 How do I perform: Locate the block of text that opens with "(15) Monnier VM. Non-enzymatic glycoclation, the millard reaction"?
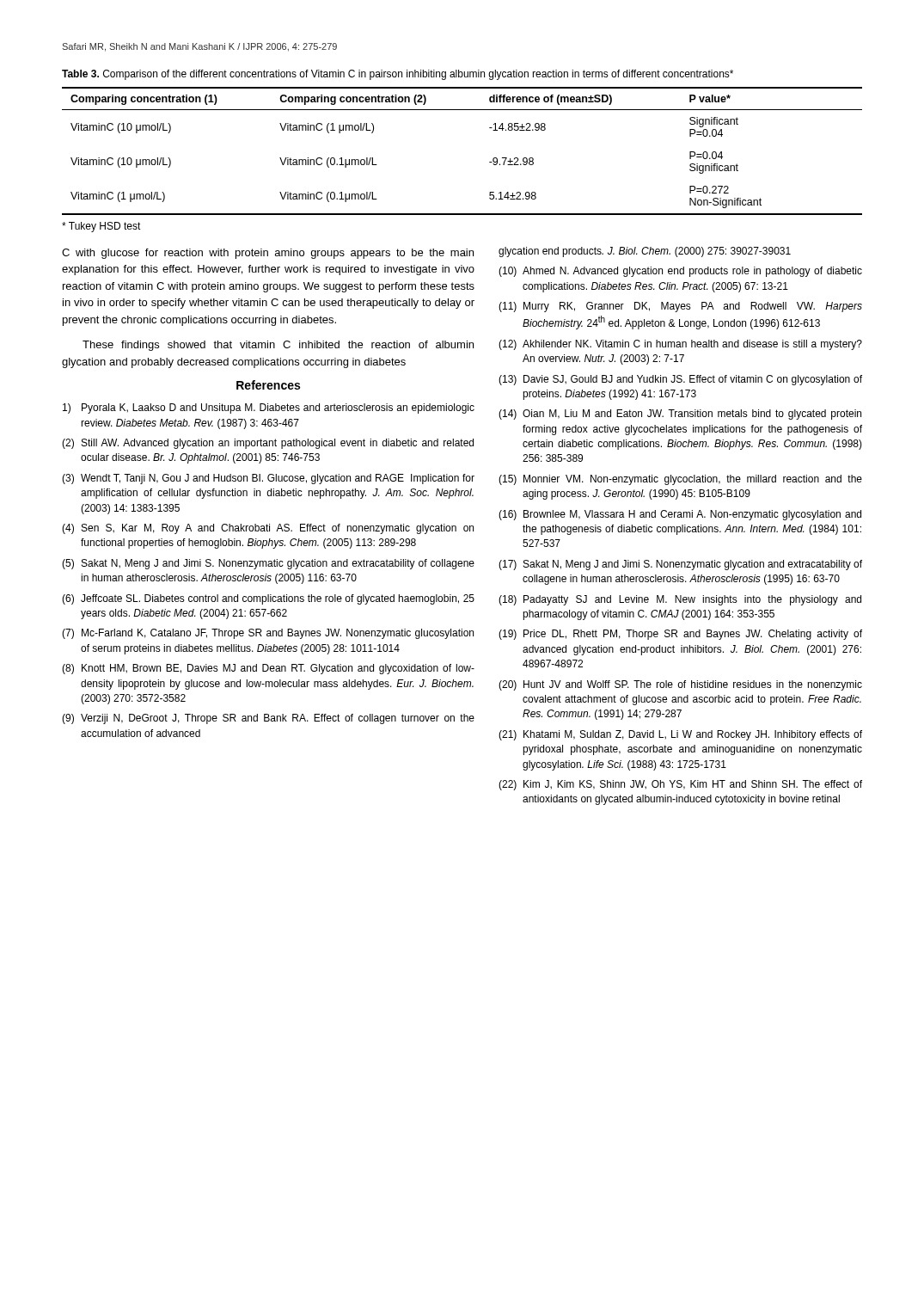click(680, 487)
